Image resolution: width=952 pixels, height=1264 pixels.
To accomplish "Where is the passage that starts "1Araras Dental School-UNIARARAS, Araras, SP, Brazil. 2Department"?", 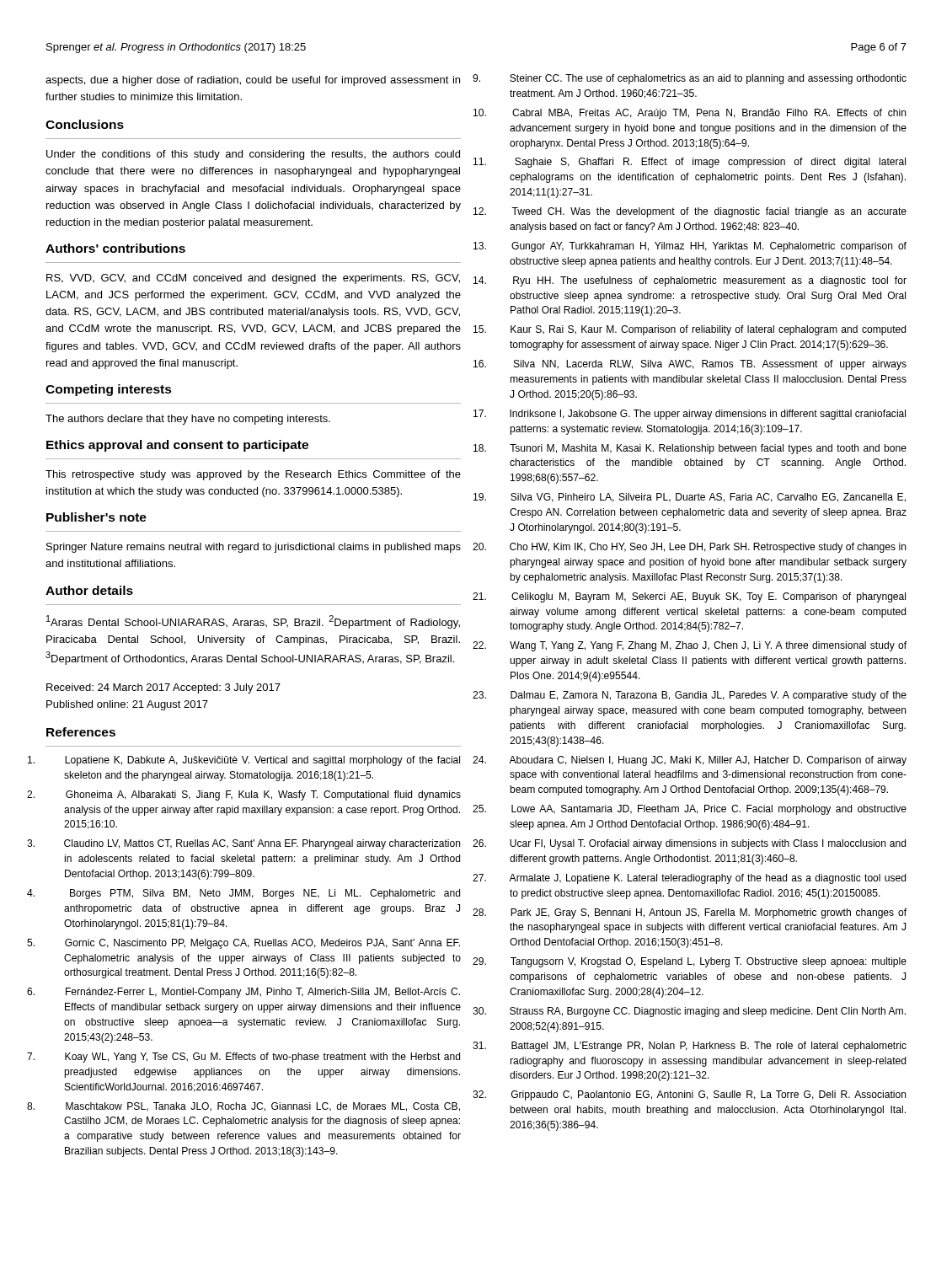I will (x=253, y=640).
